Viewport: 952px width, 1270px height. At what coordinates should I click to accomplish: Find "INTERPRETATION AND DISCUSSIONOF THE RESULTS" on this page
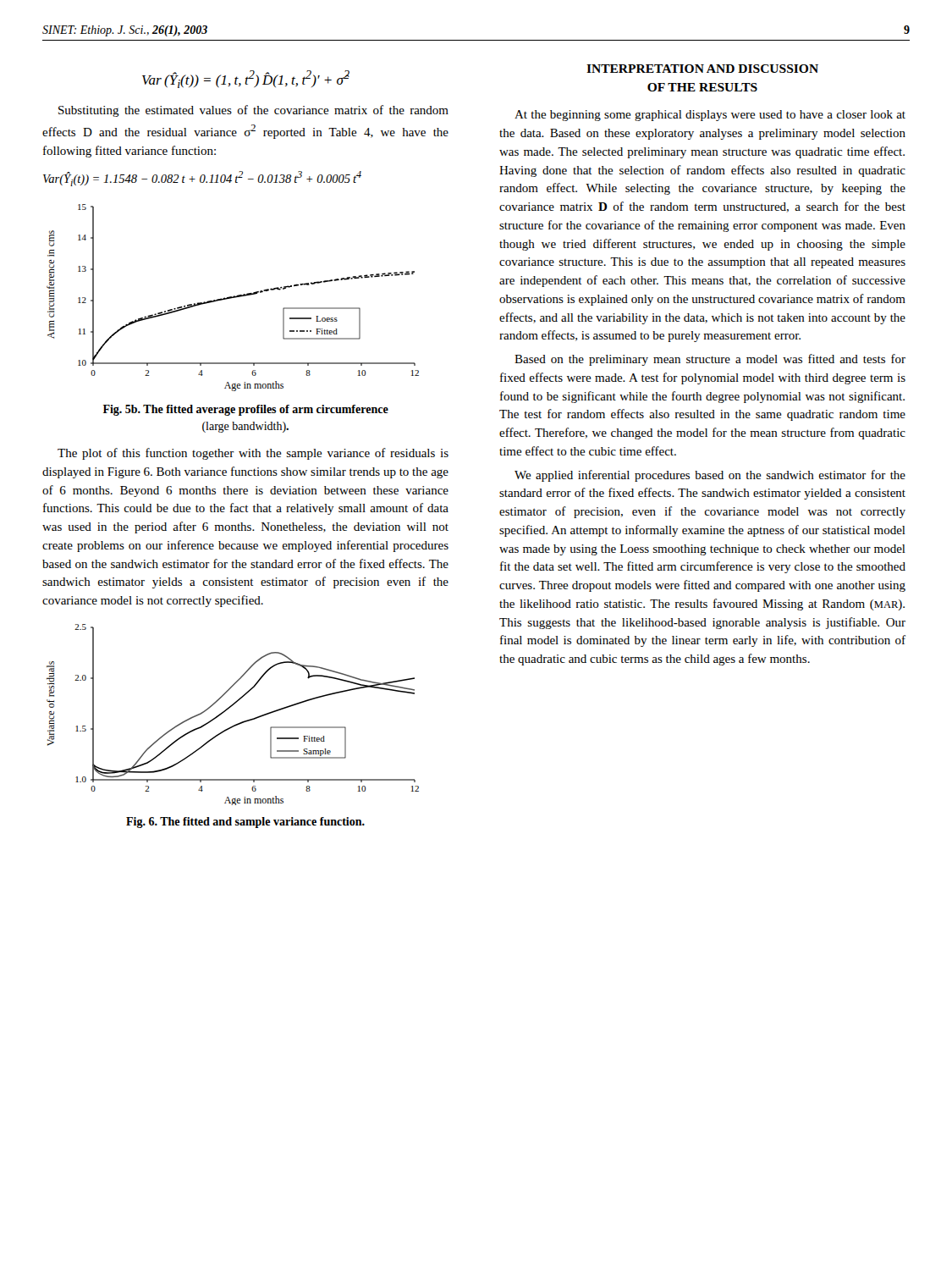click(x=702, y=77)
